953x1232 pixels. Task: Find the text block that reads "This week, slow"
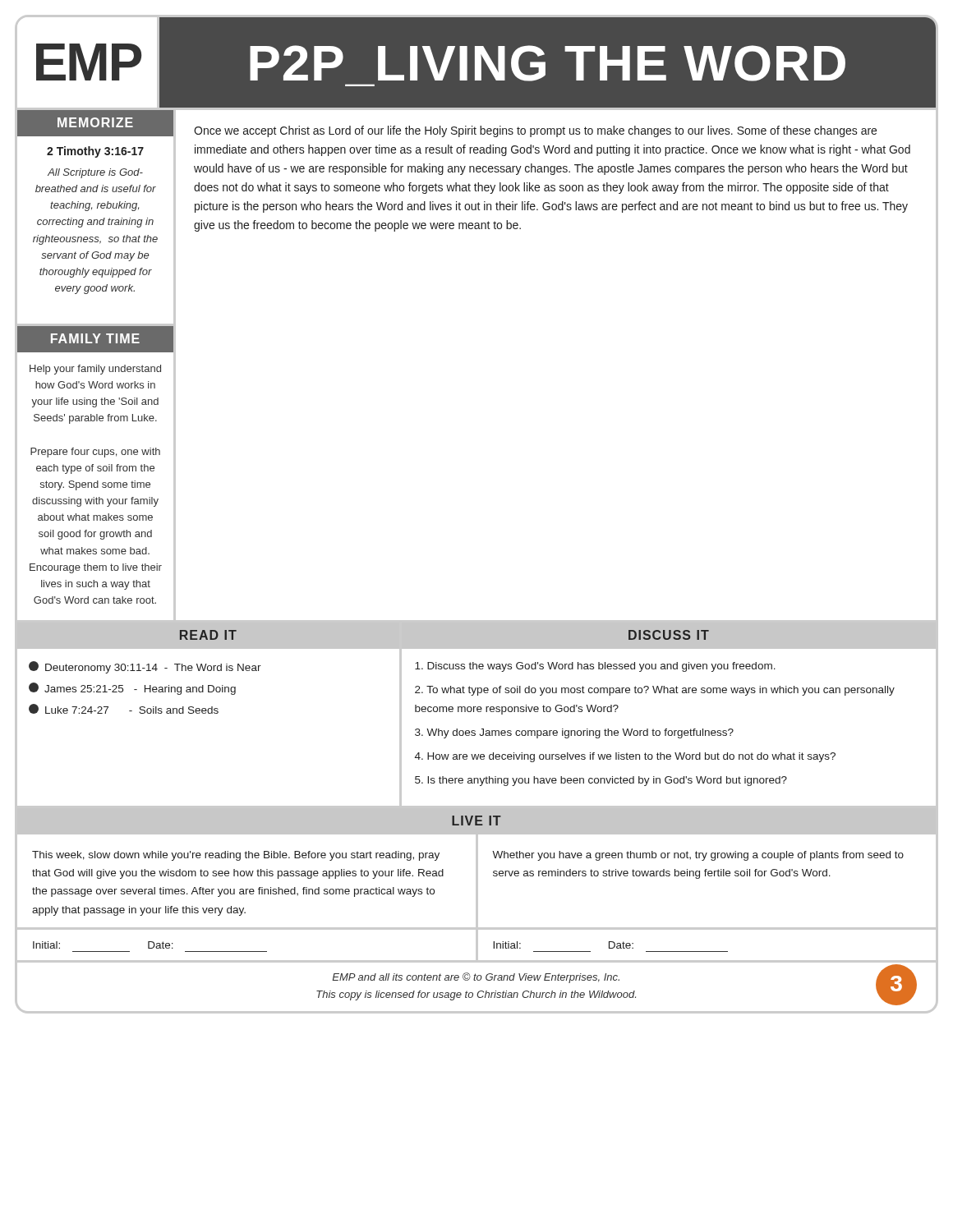click(238, 882)
